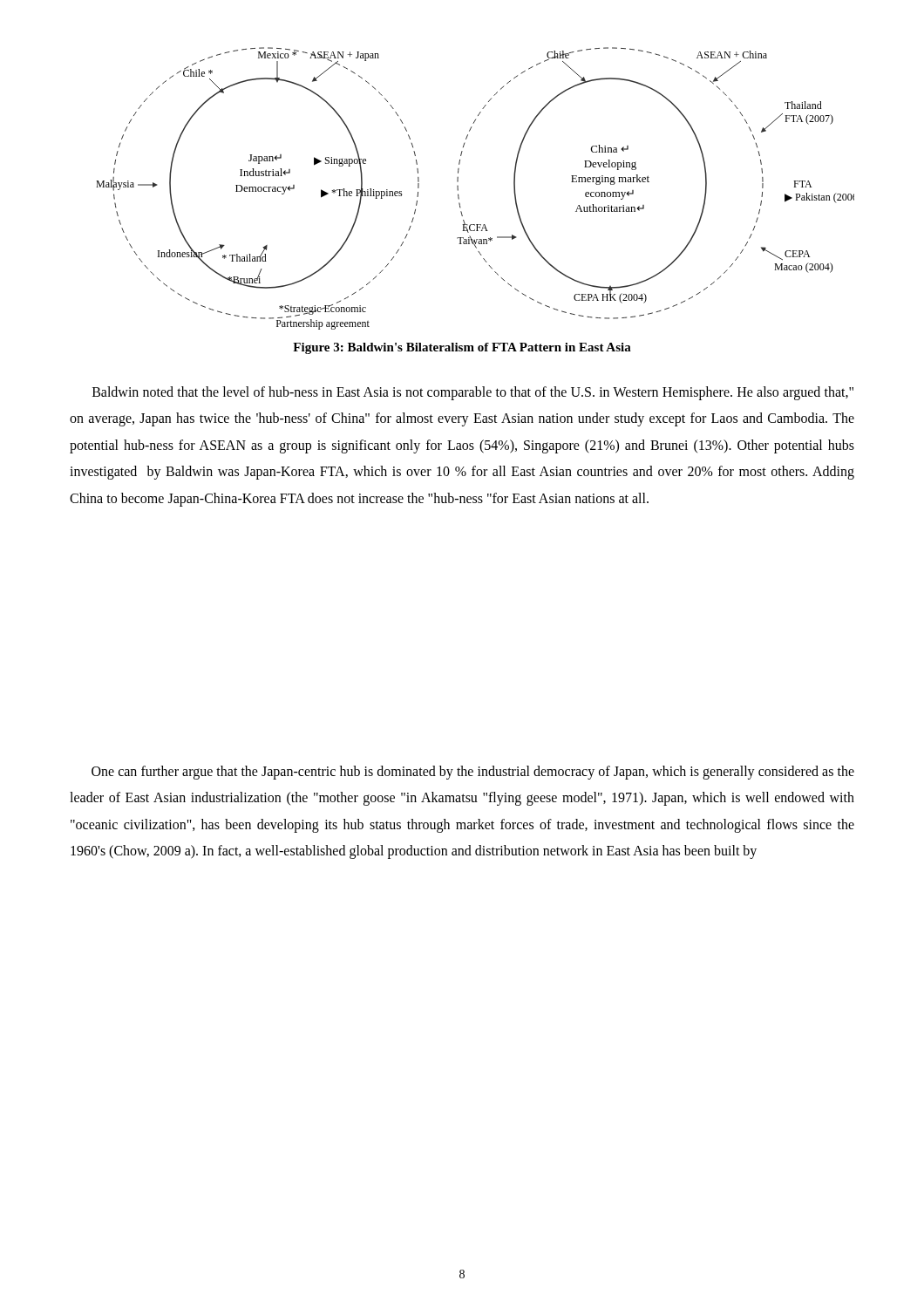Locate the schematic
Viewport: 924px width, 1308px height.
[462, 185]
